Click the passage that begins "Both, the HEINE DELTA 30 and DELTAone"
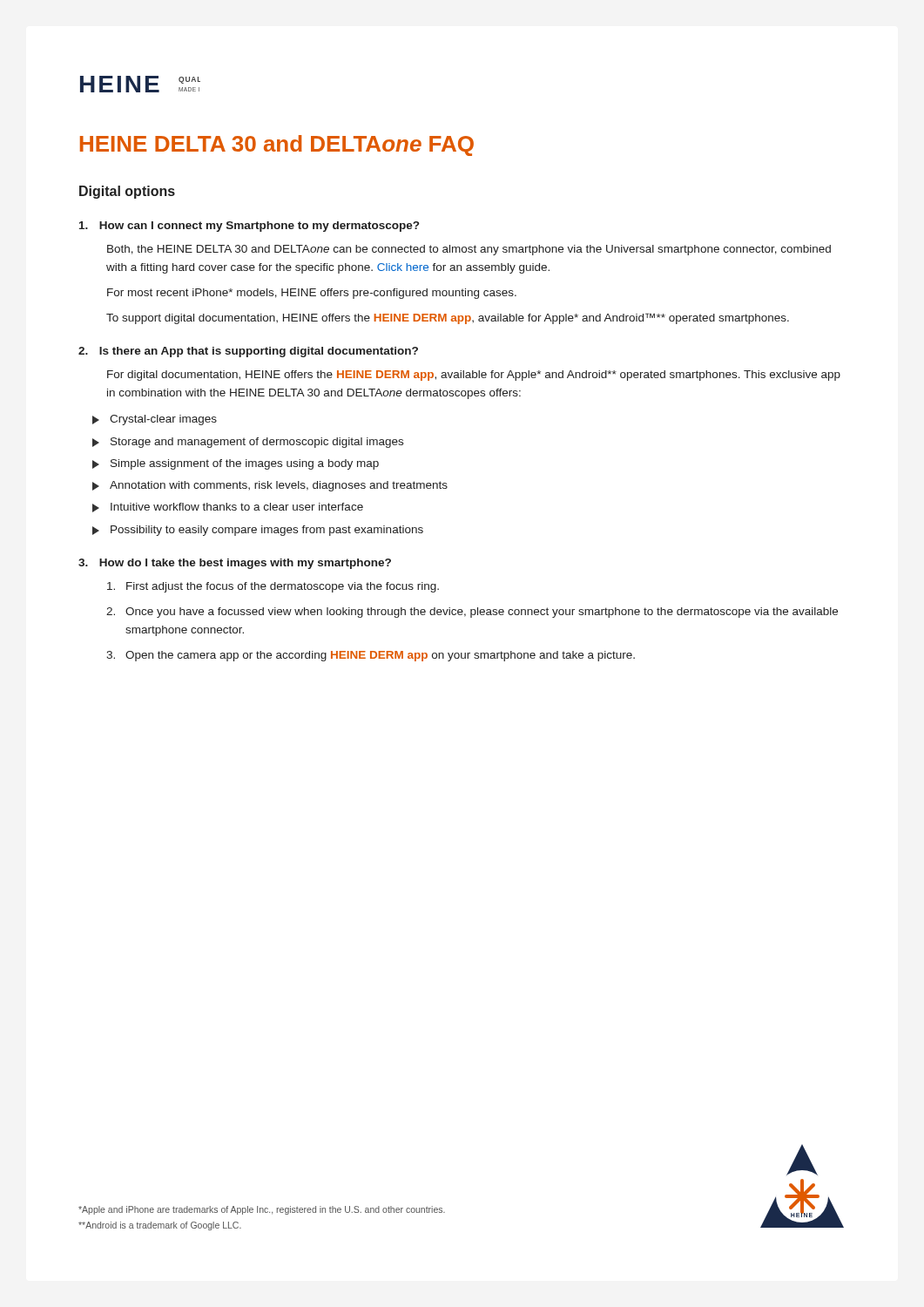 (469, 258)
